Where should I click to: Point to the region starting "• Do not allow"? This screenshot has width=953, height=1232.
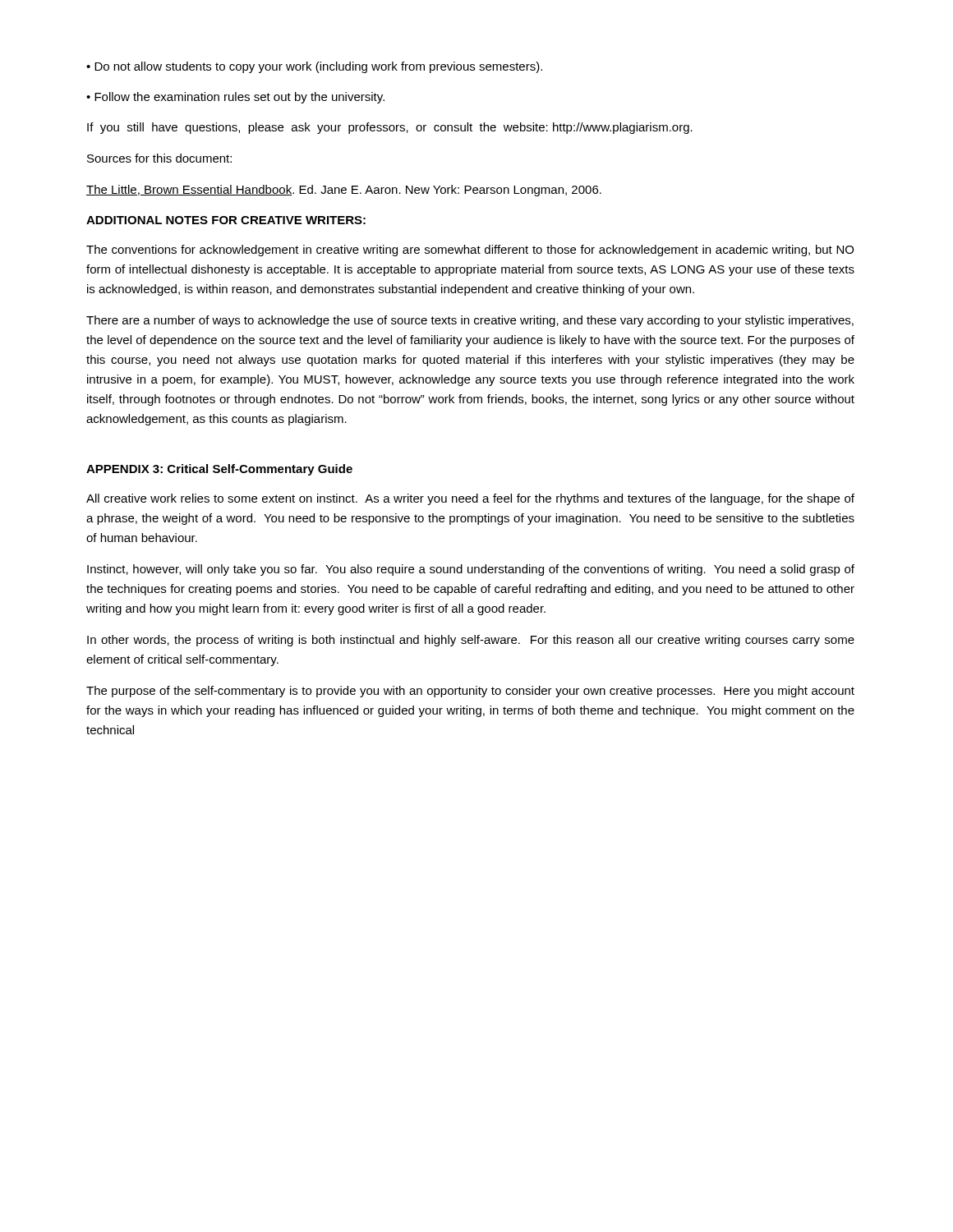pos(315,66)
